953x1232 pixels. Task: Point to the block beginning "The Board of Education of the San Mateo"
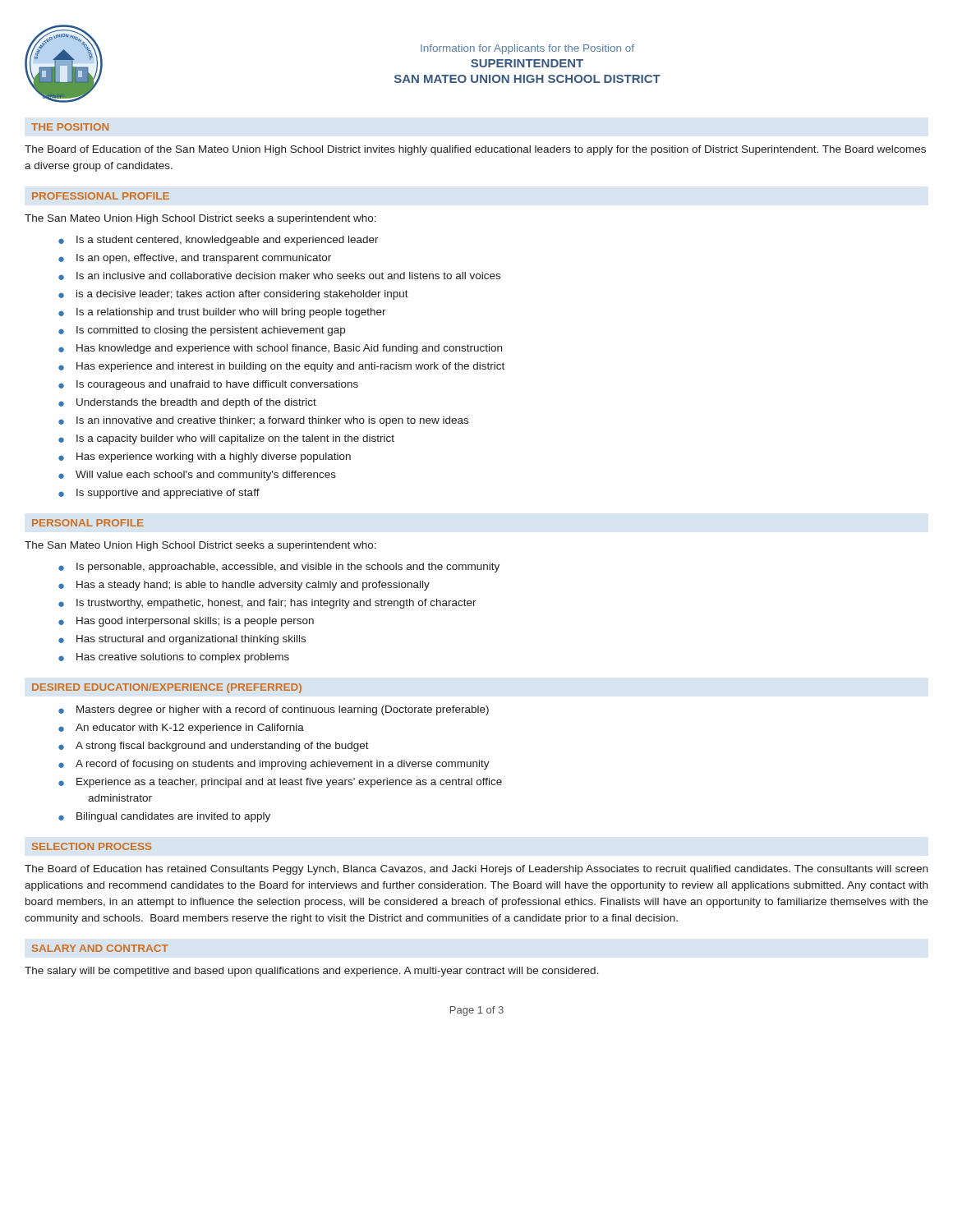[476, 157]
